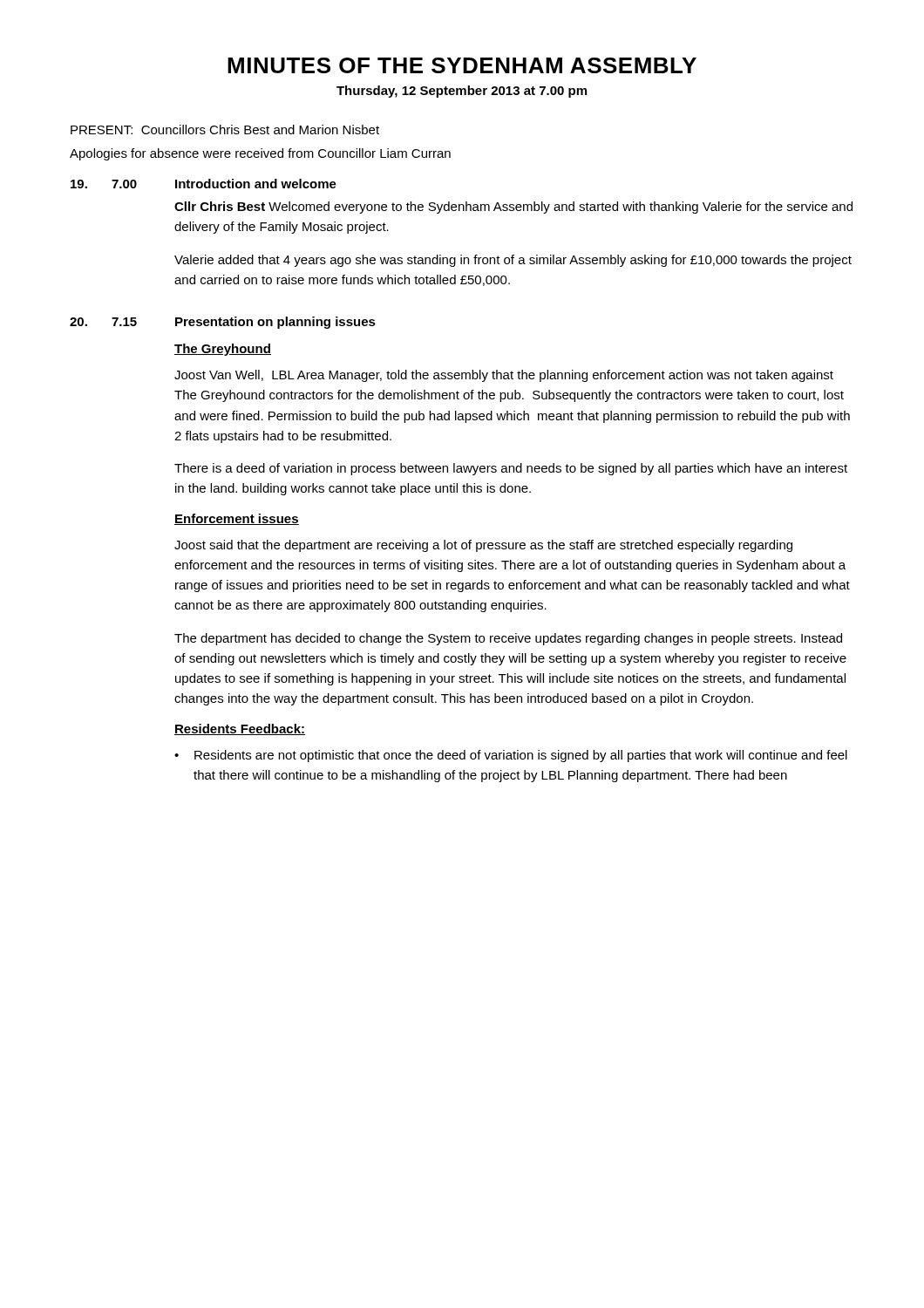Find "Residents Feedback:" on this page
The height and width of the screenshot is (1308, 924).
click(240, 728)
